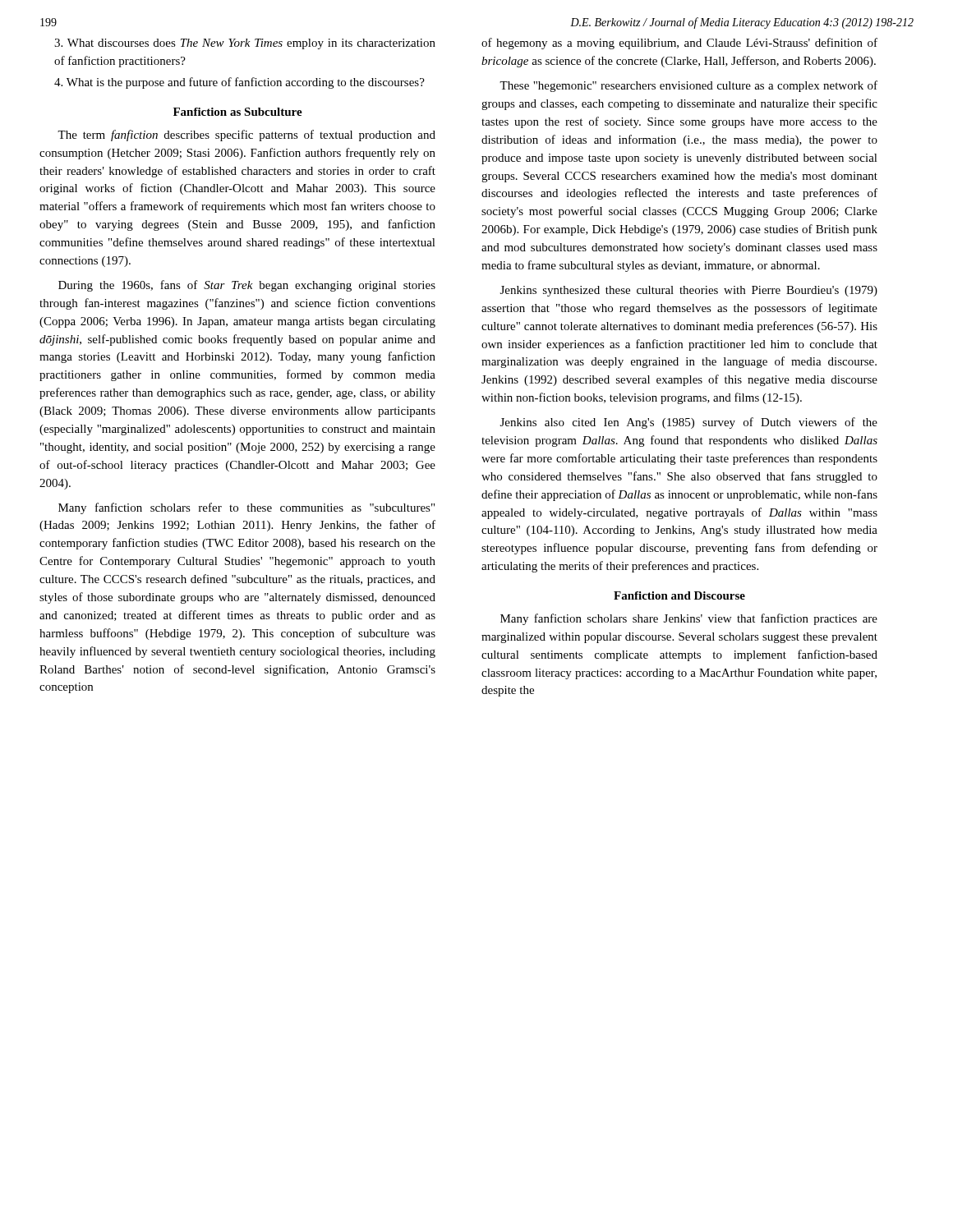Find the list item that reads "3. What discourses does The"
The width and height of the screenshot is (953, 1232).
tap(245, 52)
